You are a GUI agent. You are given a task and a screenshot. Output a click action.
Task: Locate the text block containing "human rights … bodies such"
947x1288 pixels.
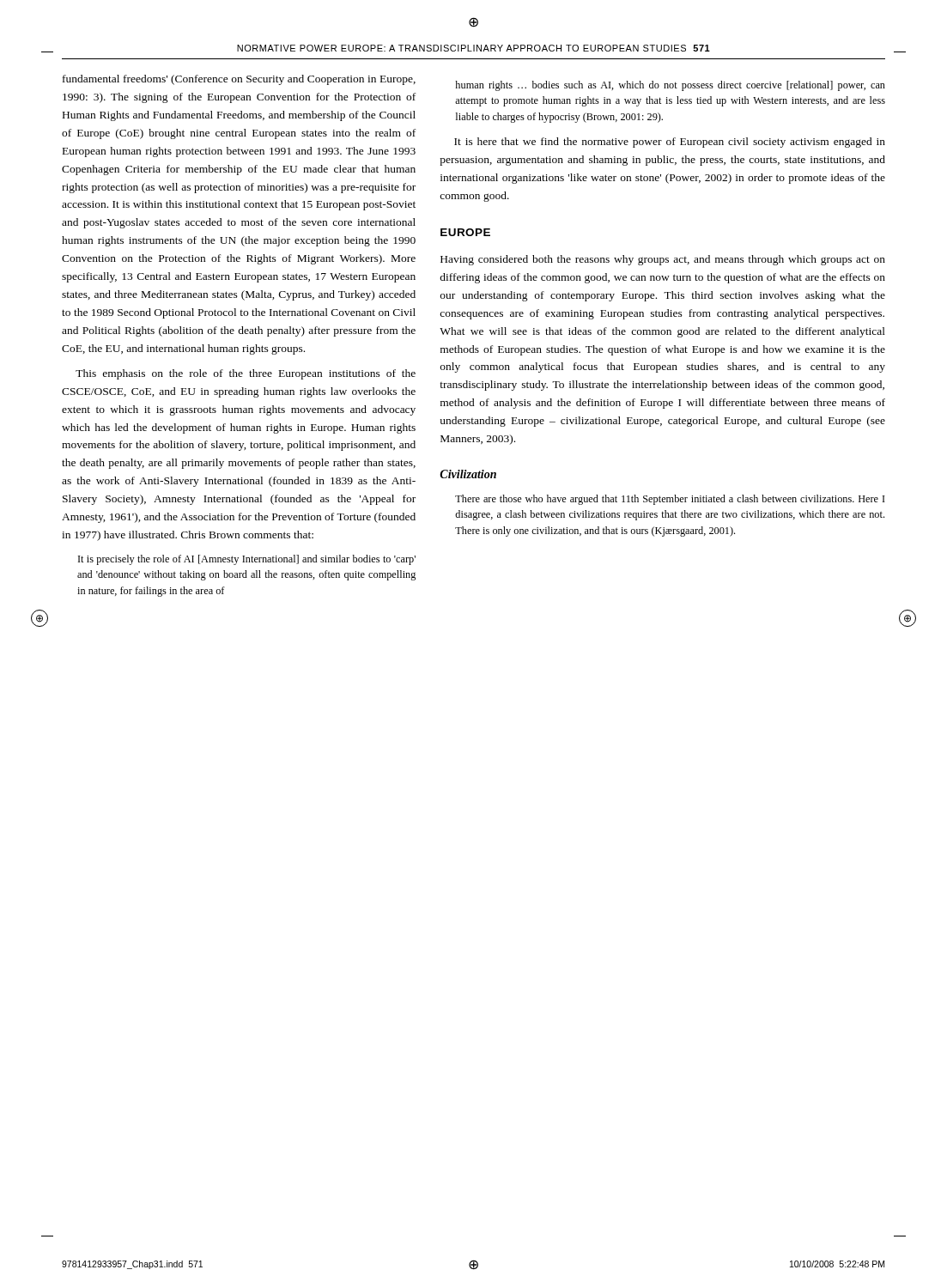pyautogui.click(x=670, y=101)
